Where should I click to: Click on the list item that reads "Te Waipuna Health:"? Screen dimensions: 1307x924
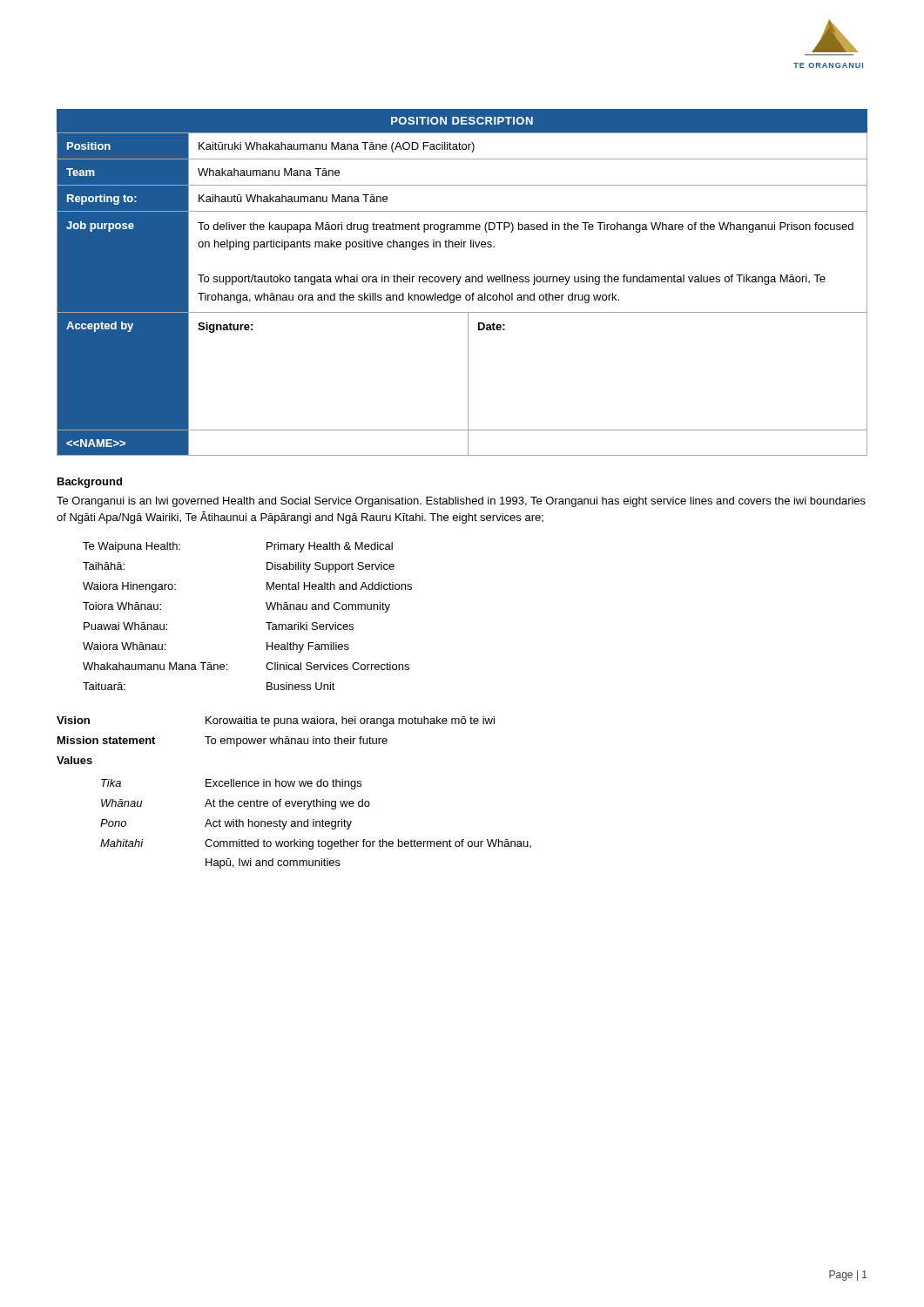pyautogui.click(x=132, y=546)
